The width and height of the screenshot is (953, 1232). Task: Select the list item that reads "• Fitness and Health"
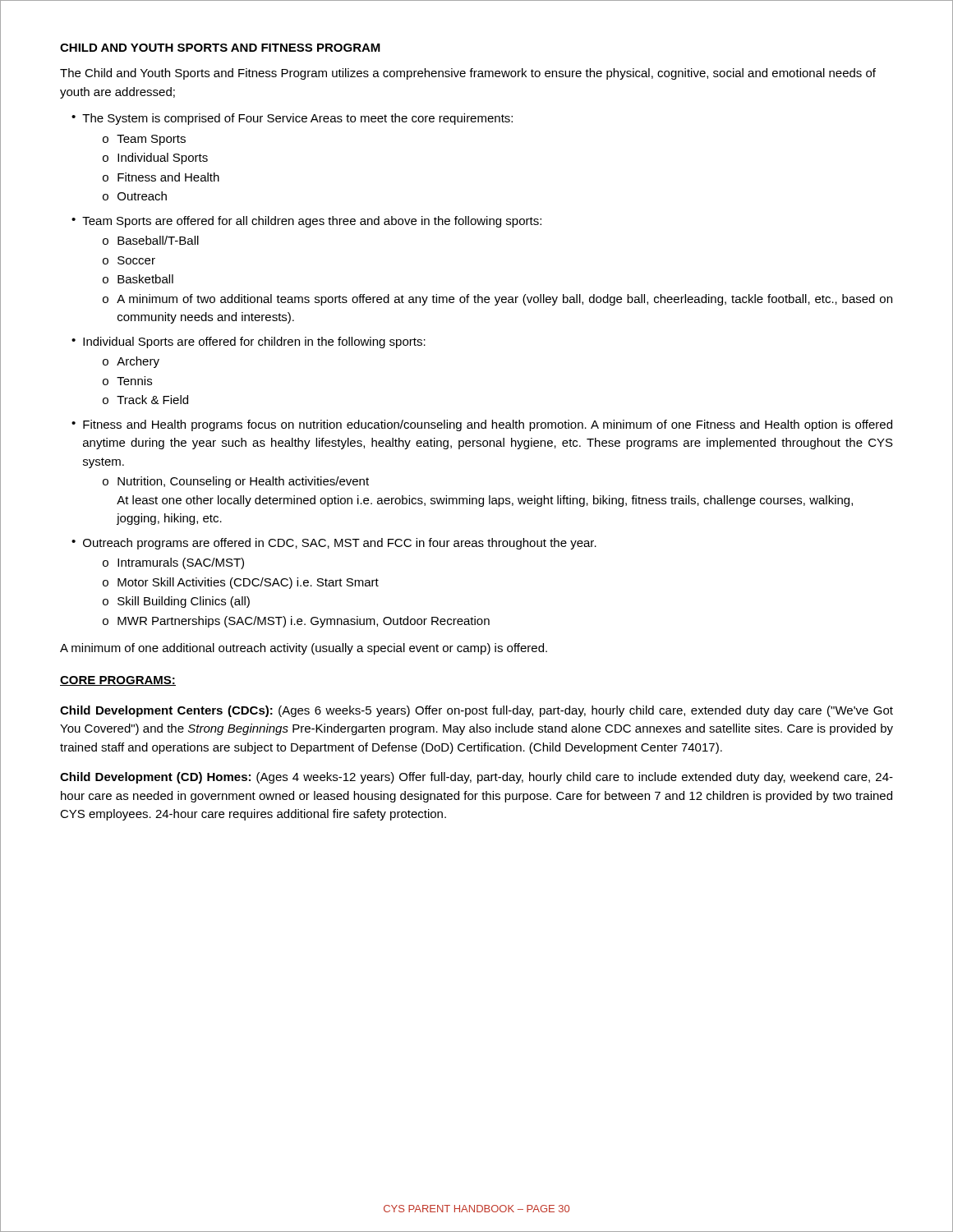point(482,425)
